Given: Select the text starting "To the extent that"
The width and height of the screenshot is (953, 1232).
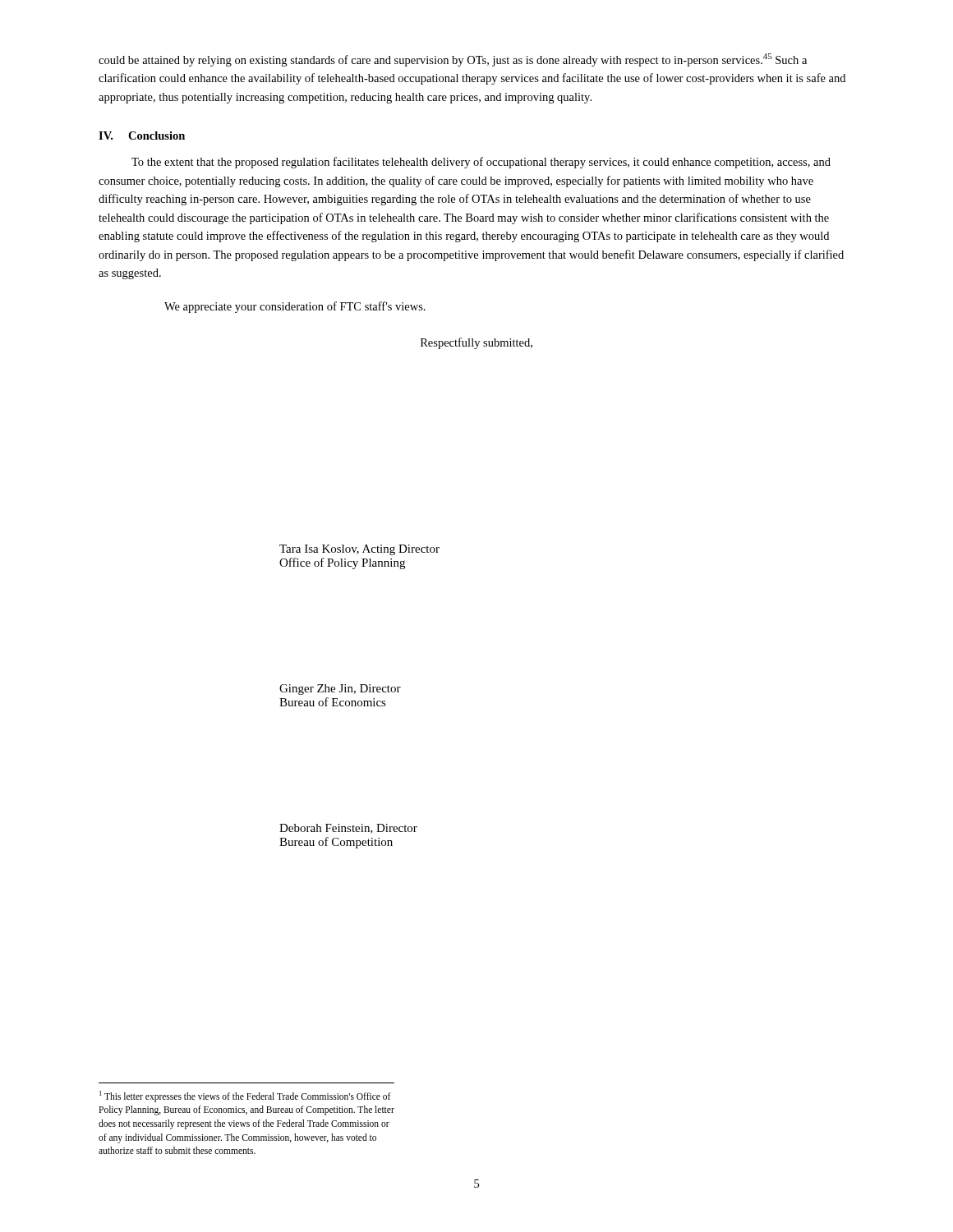Looking at the screenshot, I should tap(471, 217).
